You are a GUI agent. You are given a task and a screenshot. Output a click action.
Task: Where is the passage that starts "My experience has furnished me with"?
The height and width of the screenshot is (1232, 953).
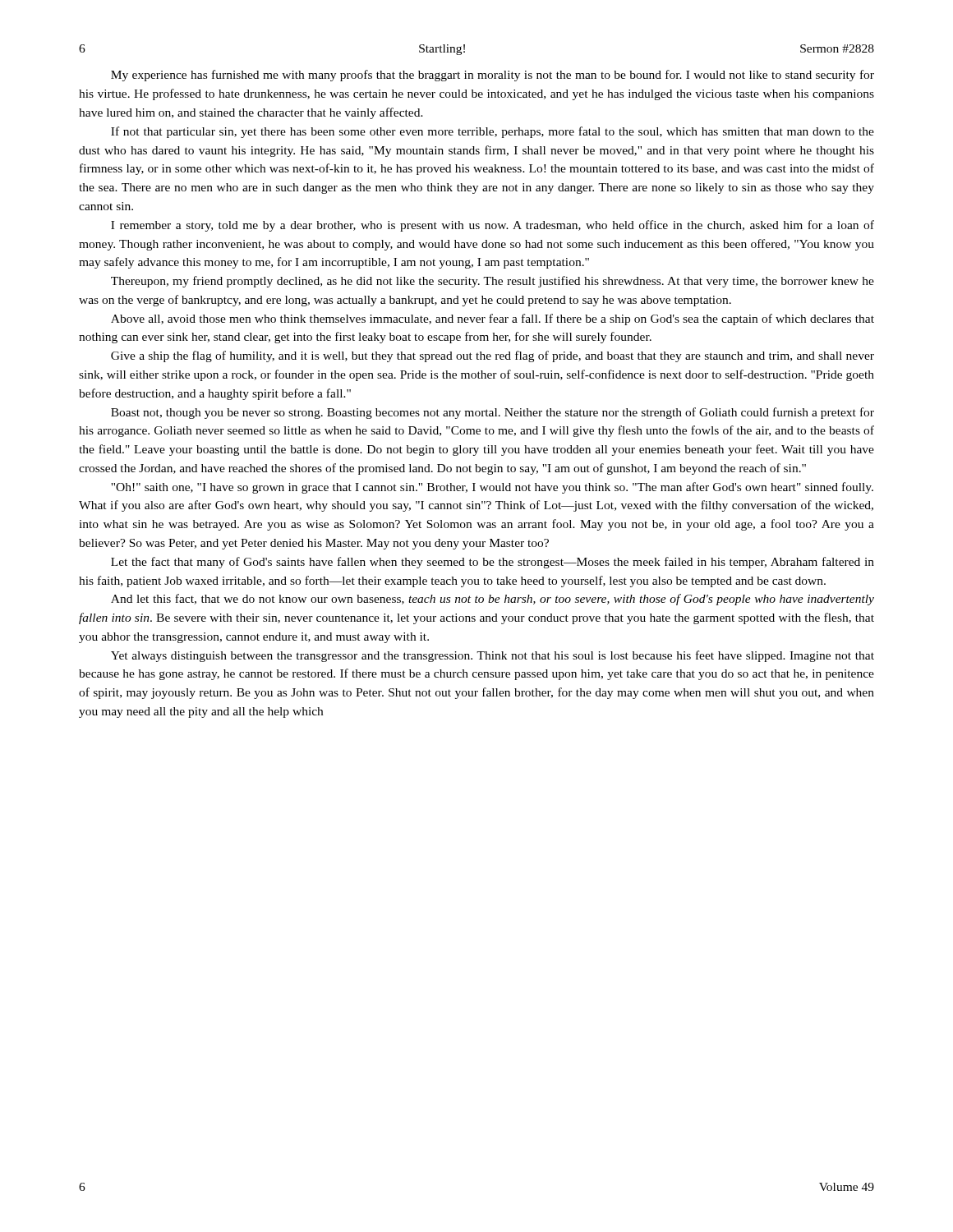pos(476,94)
